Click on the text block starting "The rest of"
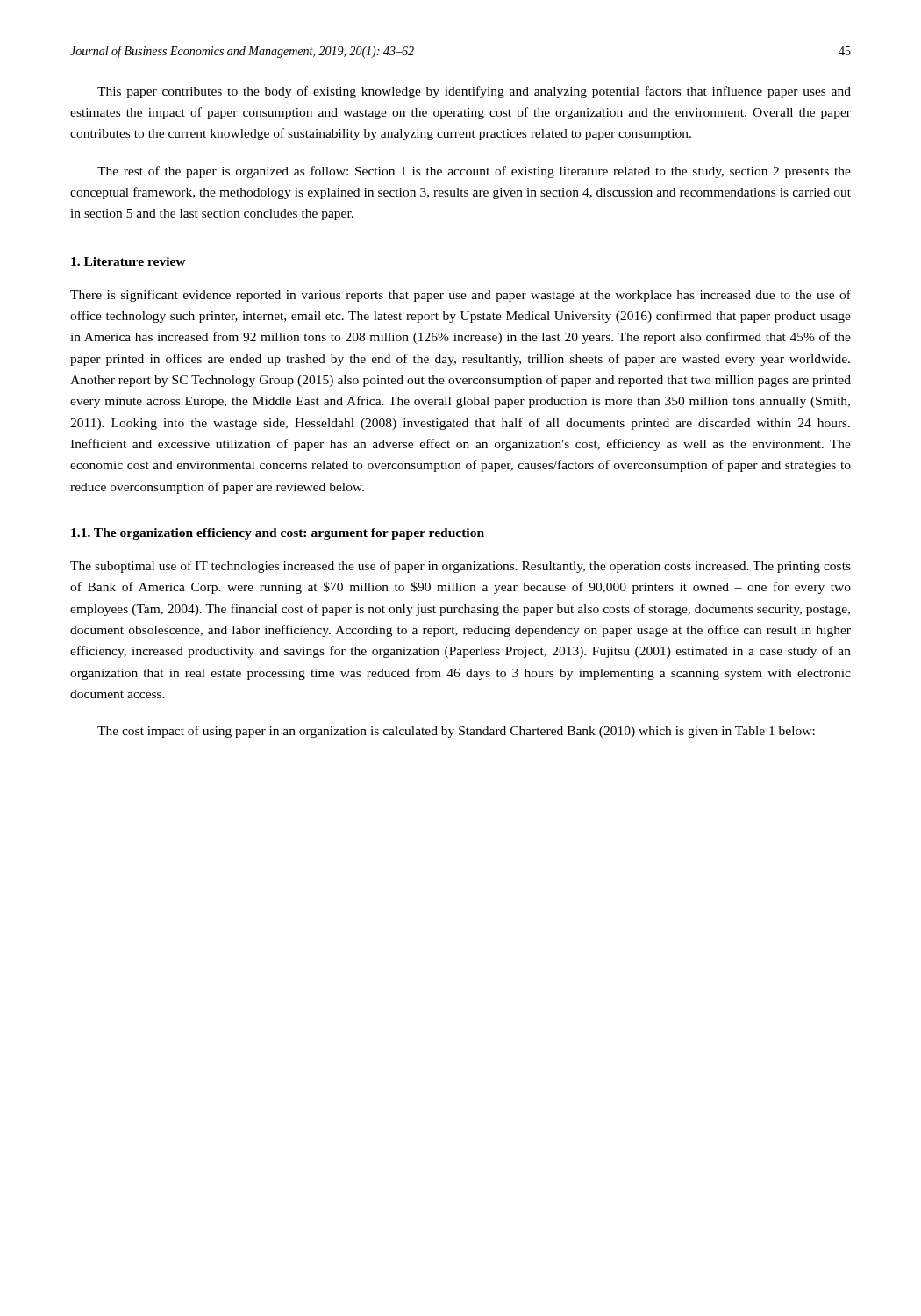 click(x=460, y=192)
